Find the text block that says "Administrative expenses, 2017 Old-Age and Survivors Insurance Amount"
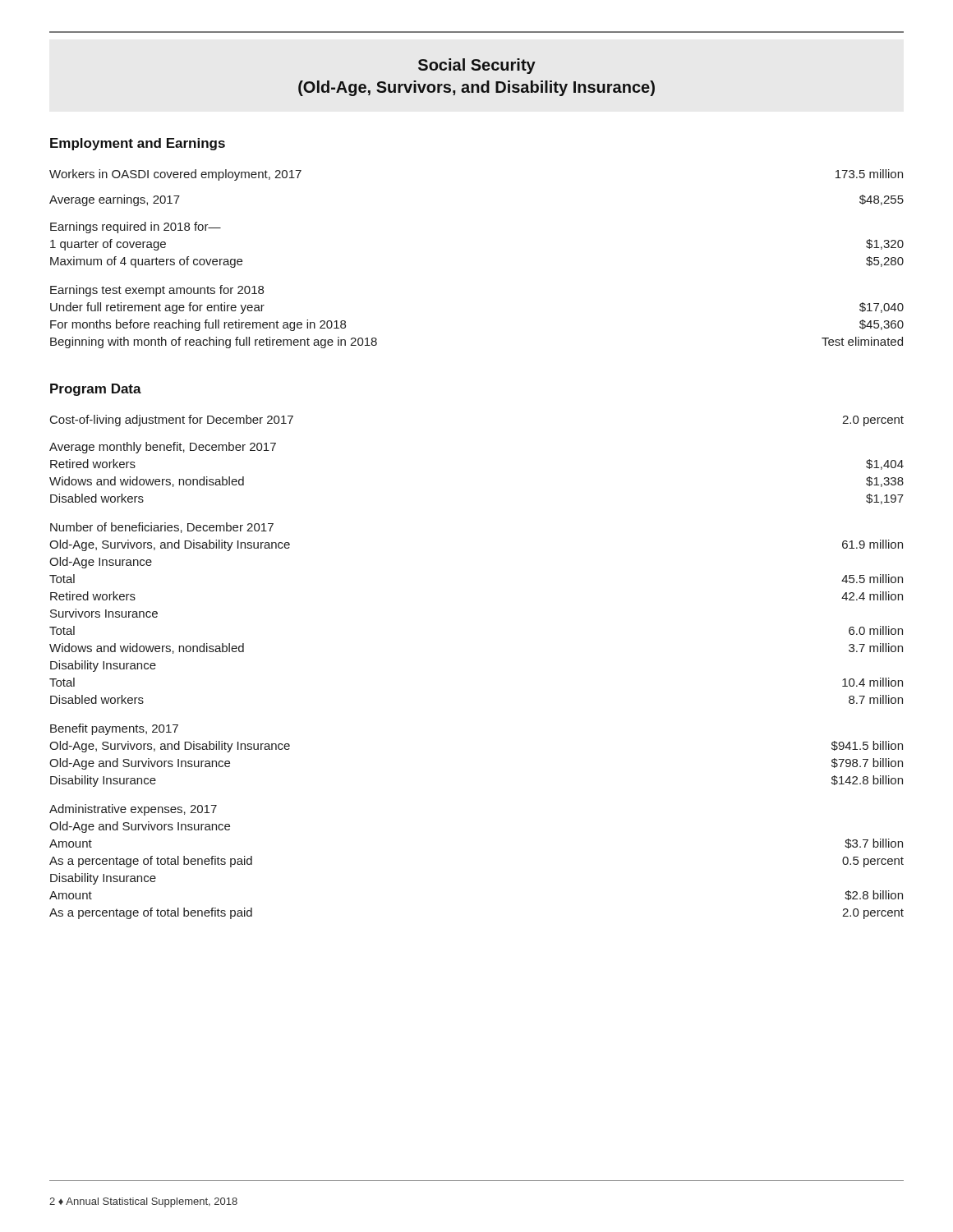The image size is (953, 1232). tap(133, 810)
